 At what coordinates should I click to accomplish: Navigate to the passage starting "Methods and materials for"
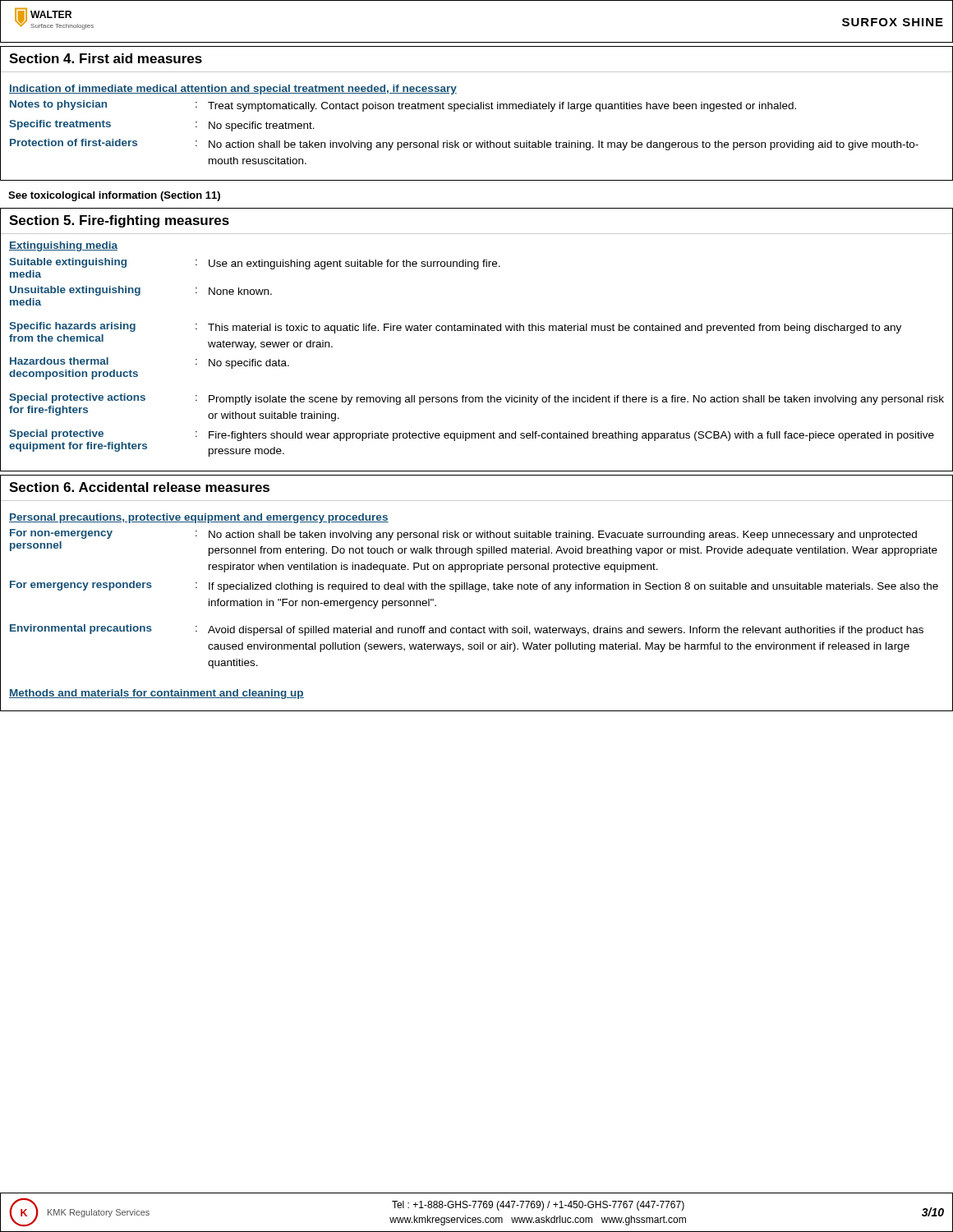tap(157, 694)
